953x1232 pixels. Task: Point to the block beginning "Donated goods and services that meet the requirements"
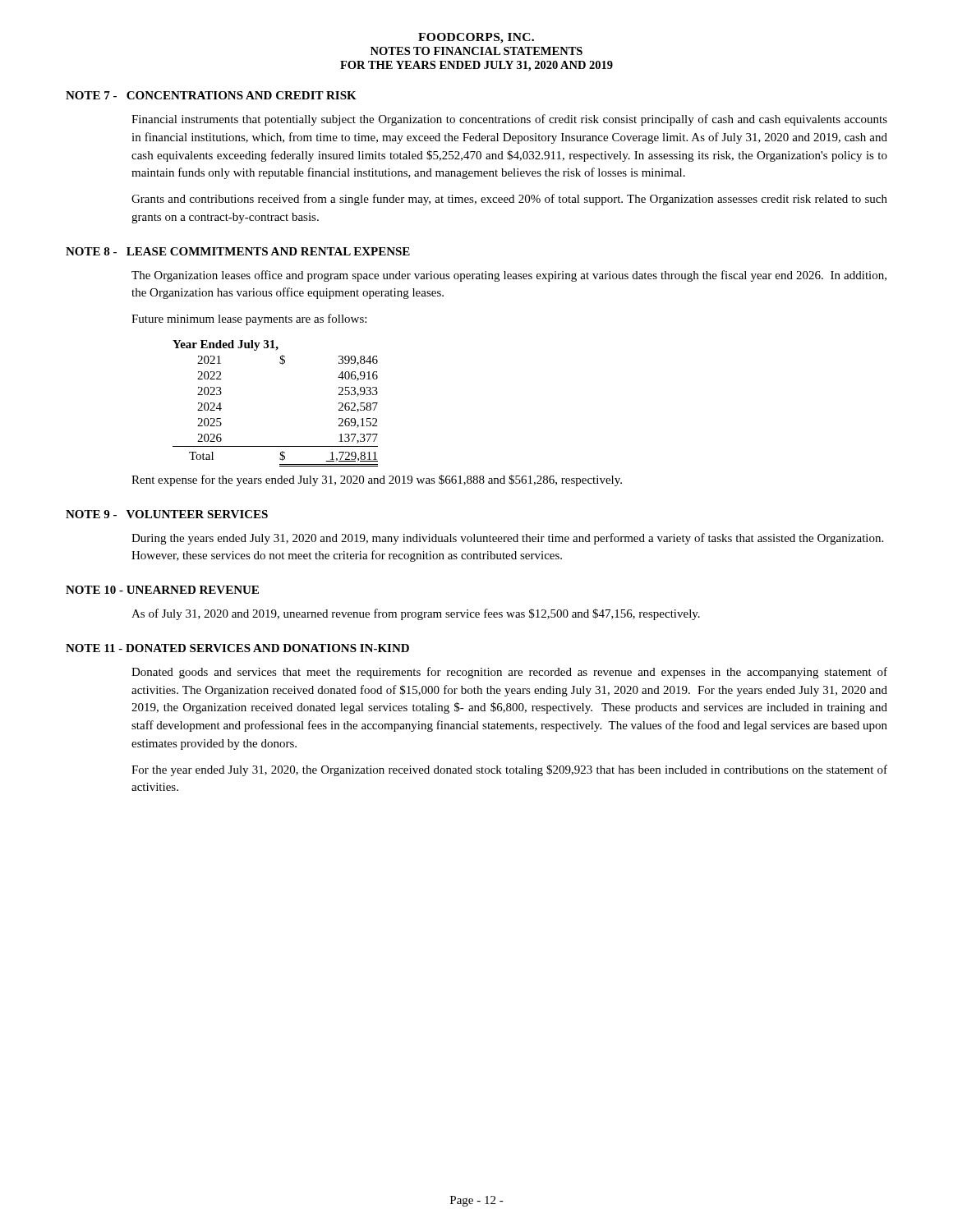509,707
